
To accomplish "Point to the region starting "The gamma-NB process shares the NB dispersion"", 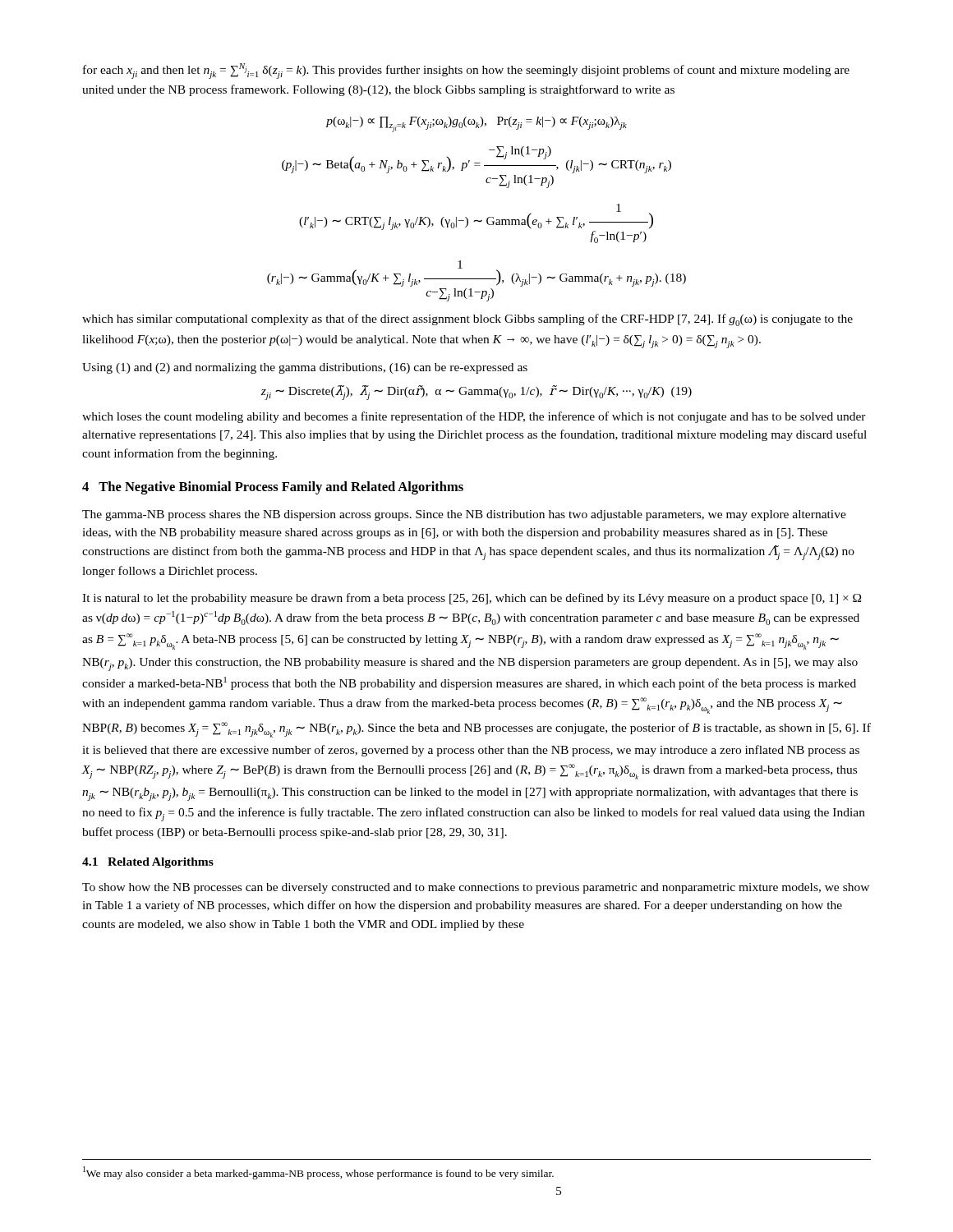I will pyautogui.click(x=468, y=542).
